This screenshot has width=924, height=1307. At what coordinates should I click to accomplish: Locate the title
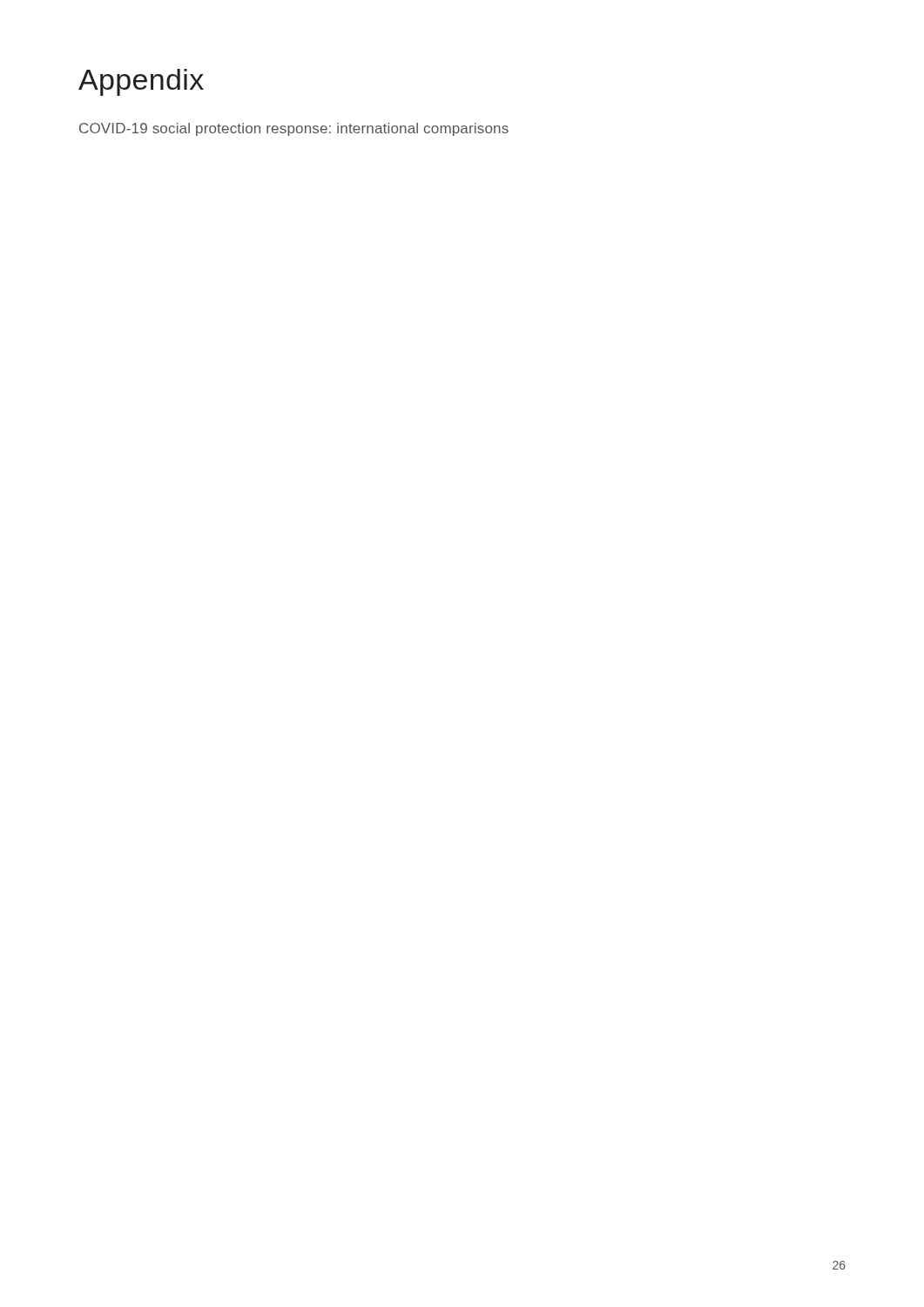141,79
